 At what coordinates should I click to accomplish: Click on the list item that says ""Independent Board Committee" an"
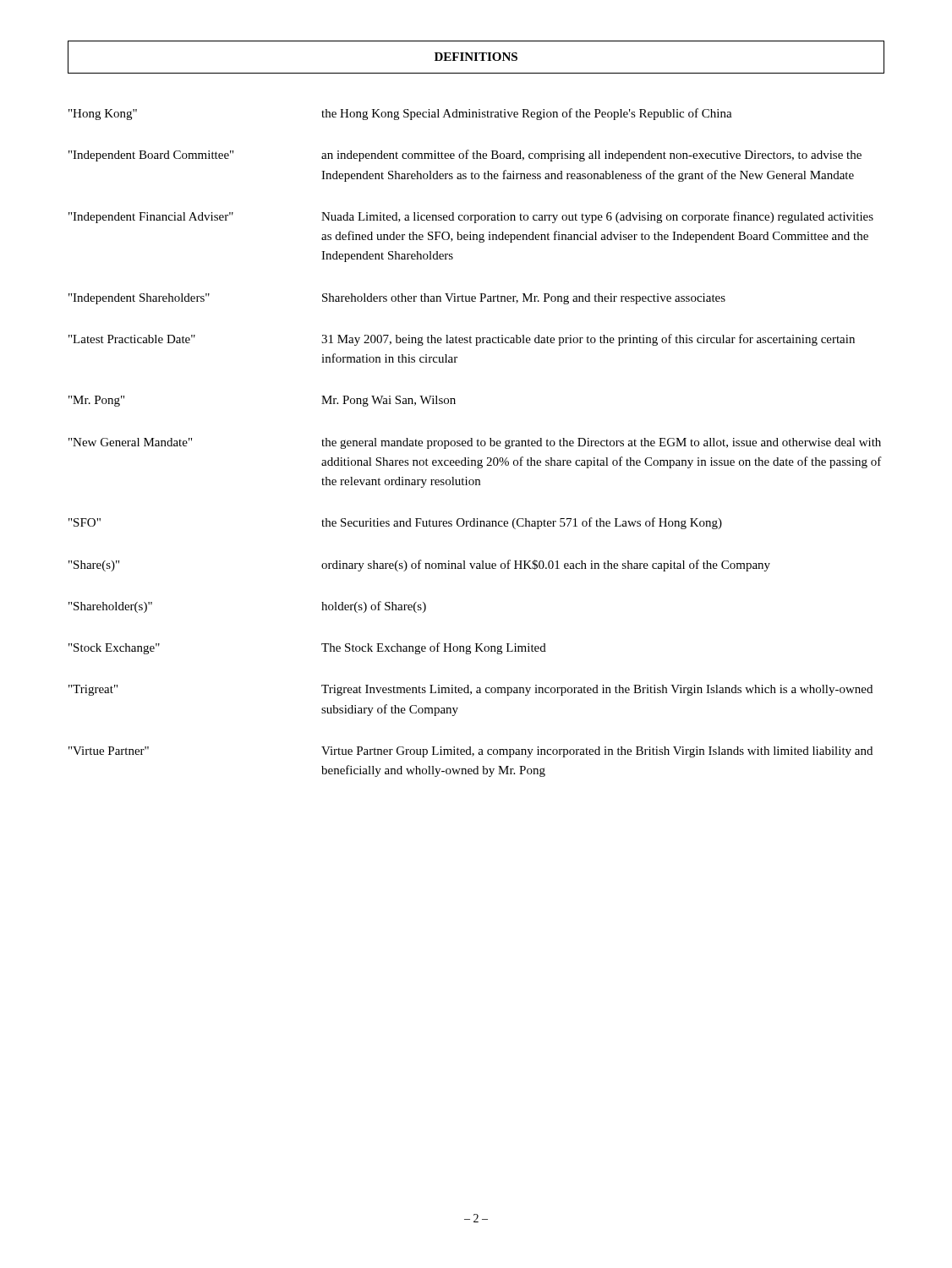pyautogui.click(x=476, y=176)
